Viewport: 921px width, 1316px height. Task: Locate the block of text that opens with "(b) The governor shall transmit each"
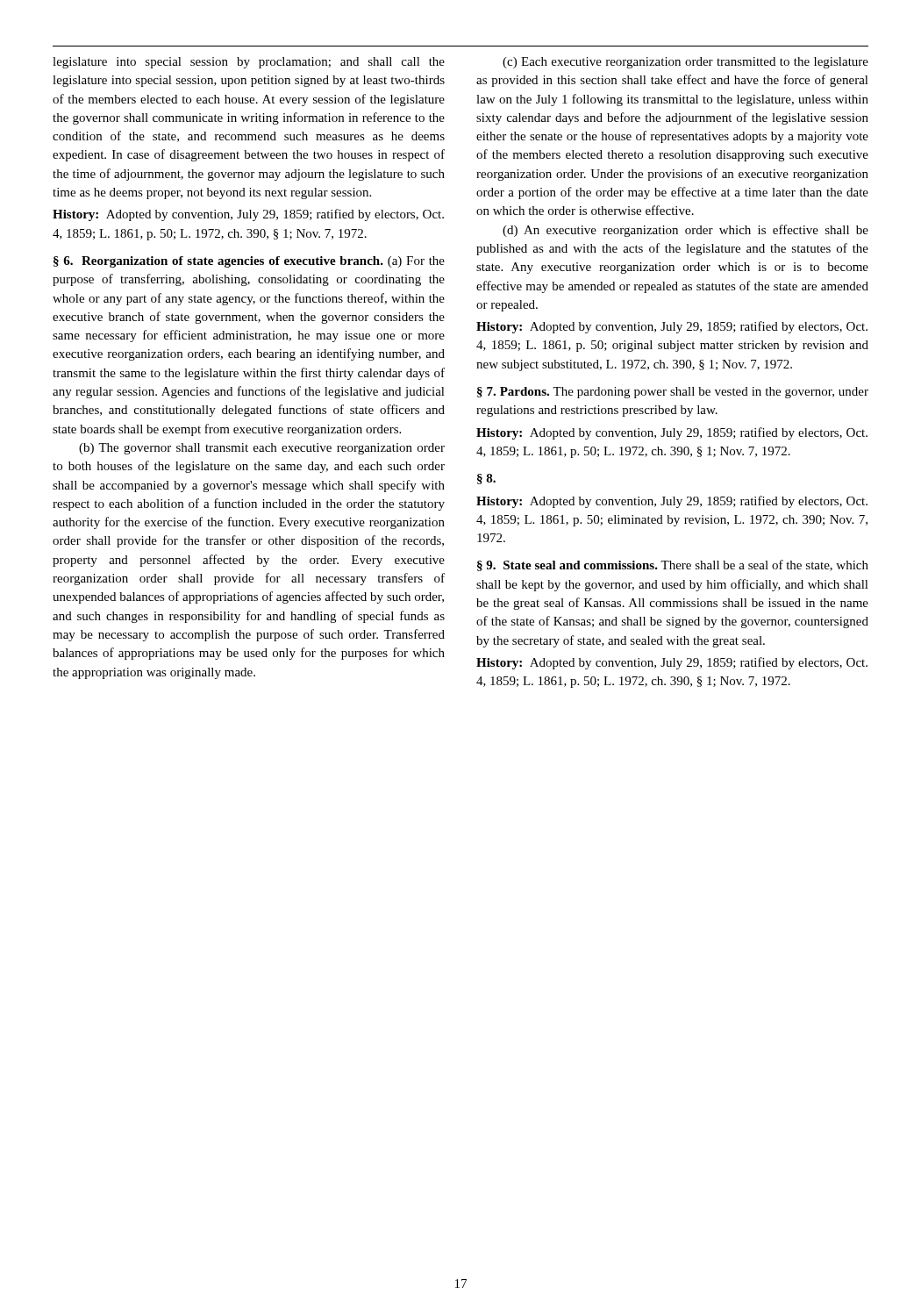tap(249, 560)
